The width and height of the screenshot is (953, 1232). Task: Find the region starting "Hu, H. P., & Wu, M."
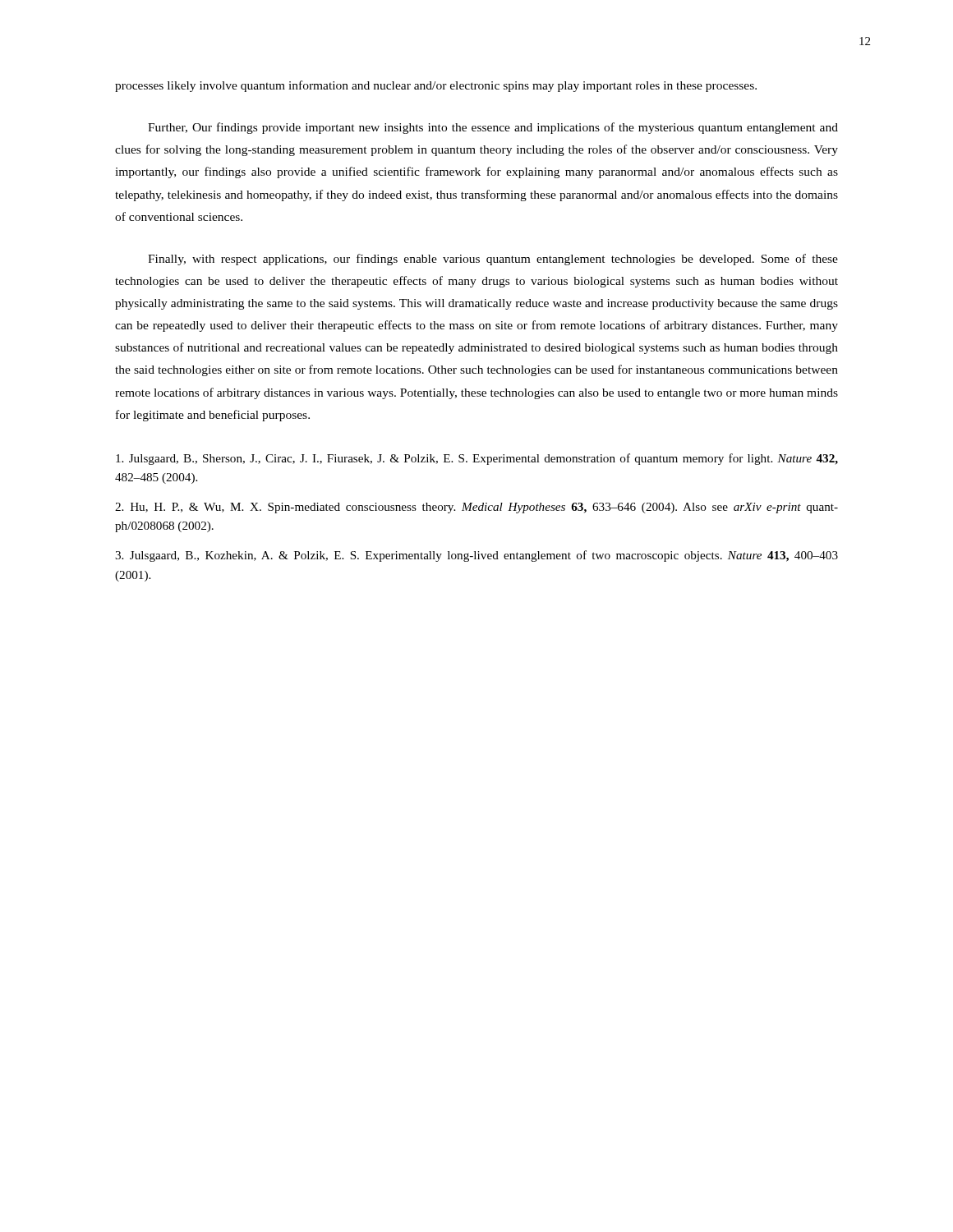[x=476, y=516]
